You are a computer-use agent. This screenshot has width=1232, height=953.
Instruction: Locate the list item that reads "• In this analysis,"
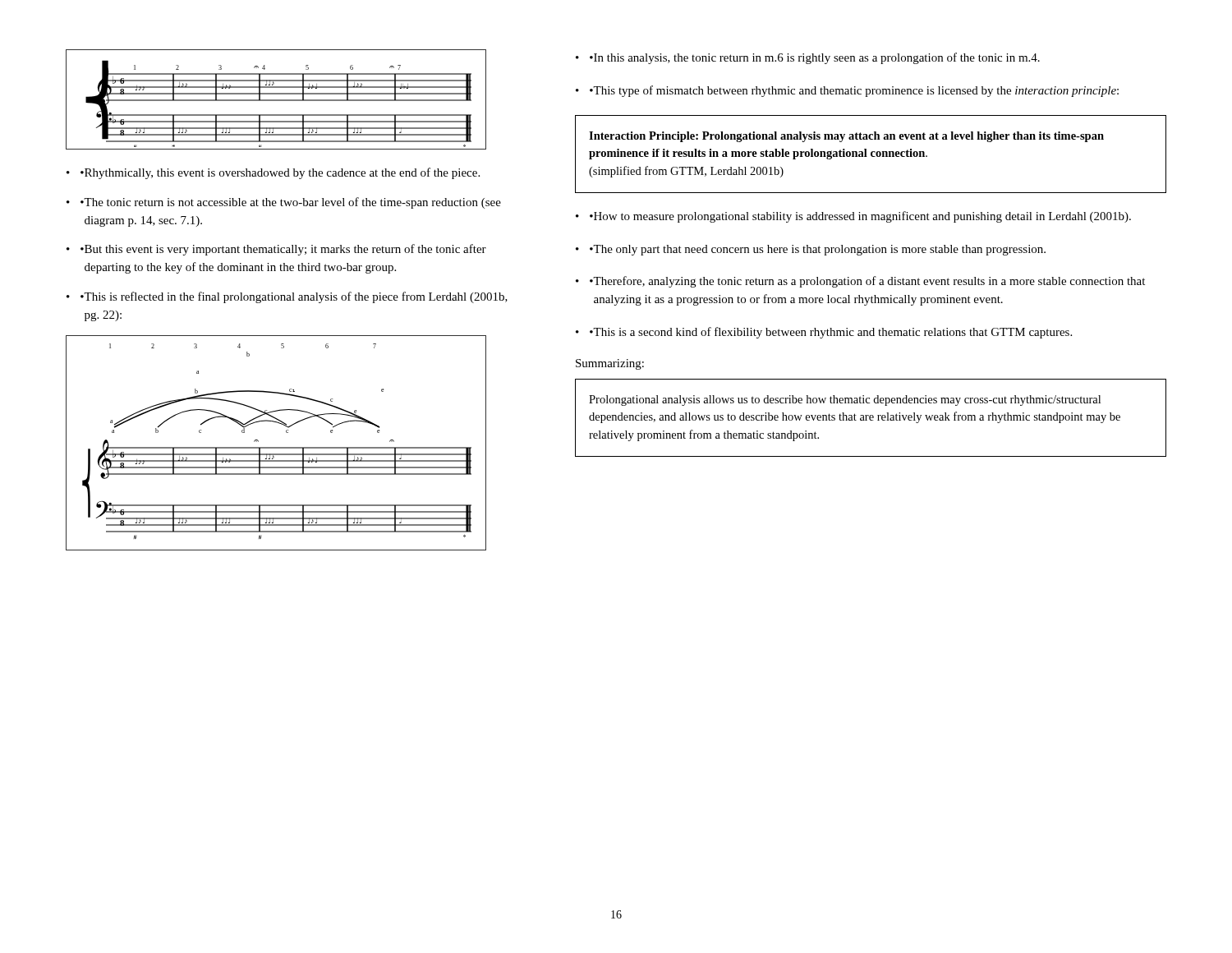click(815, 58)
